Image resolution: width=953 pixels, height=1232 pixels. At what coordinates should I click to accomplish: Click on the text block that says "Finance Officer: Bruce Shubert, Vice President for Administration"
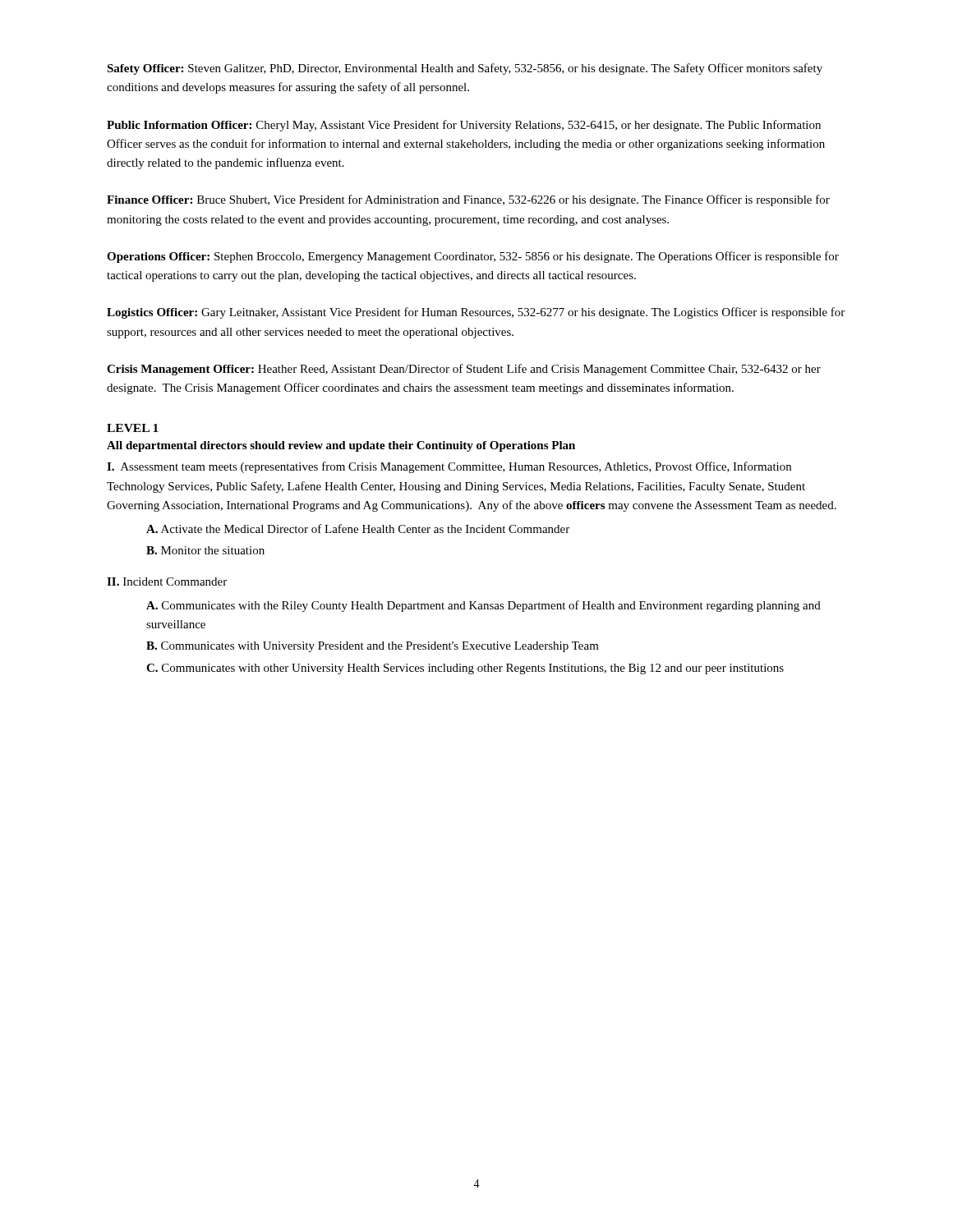[468, 209]
